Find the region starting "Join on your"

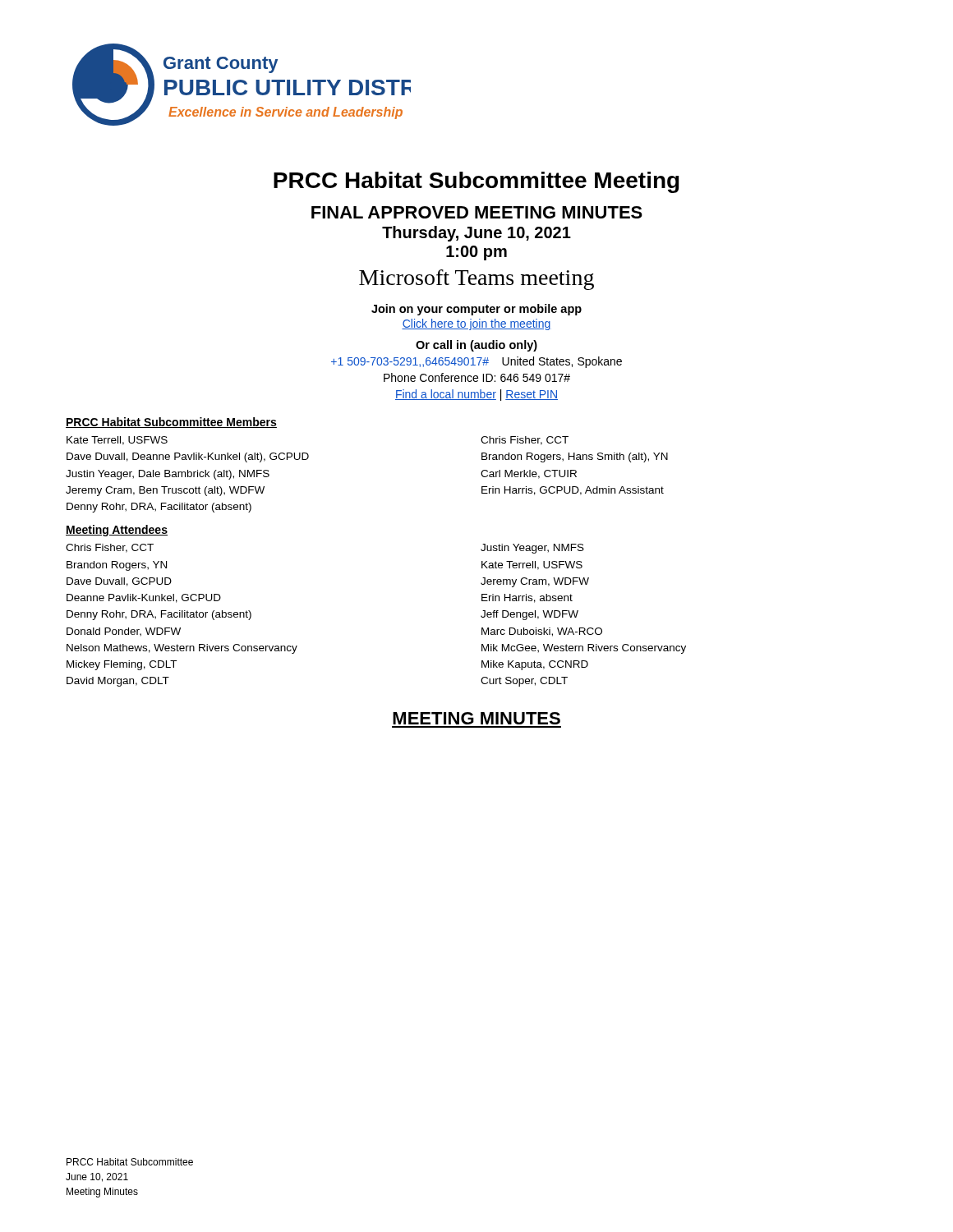(476, 316)
